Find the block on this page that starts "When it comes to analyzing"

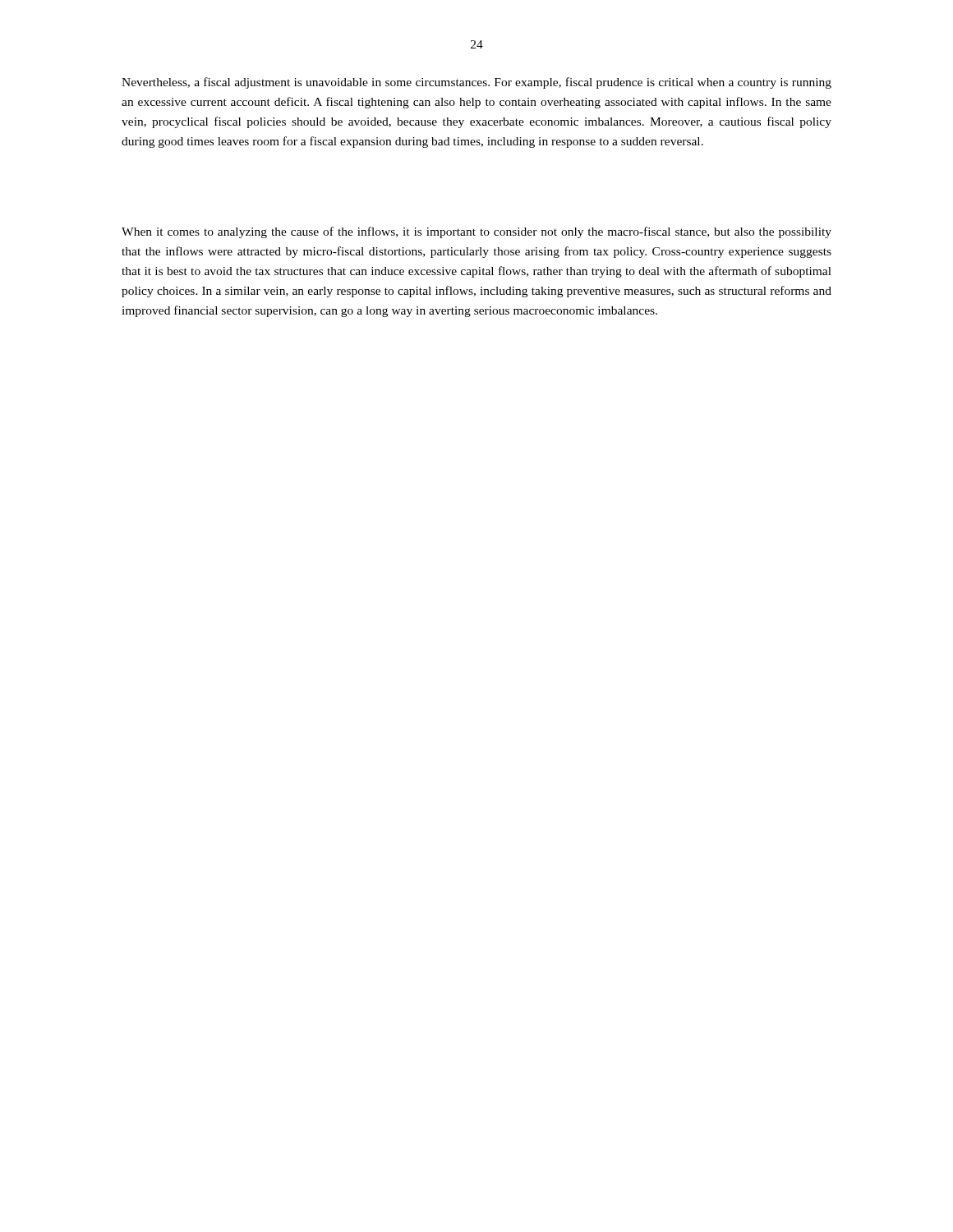(x=476, y=271)
